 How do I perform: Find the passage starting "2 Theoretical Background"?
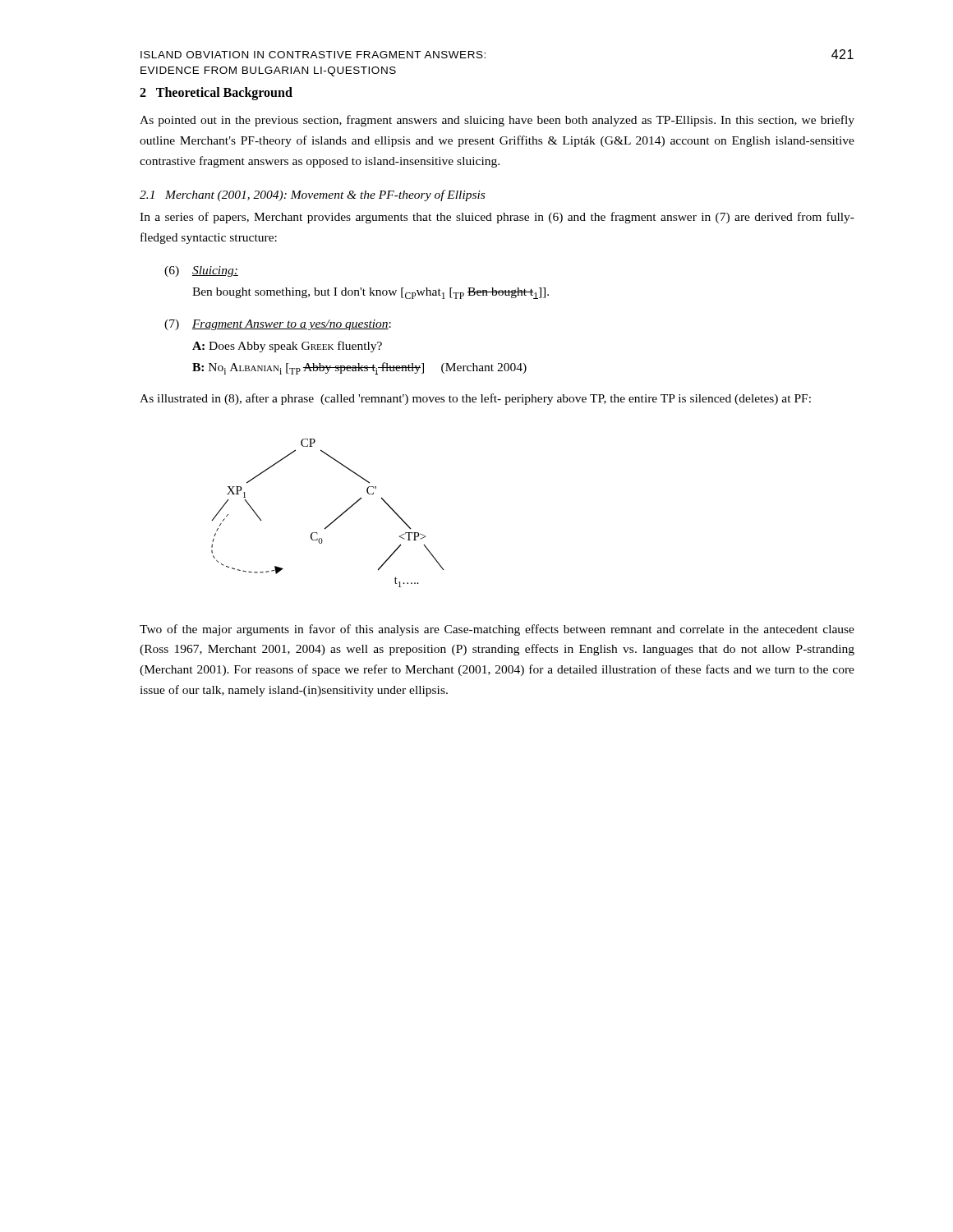(x=216, y=92)
